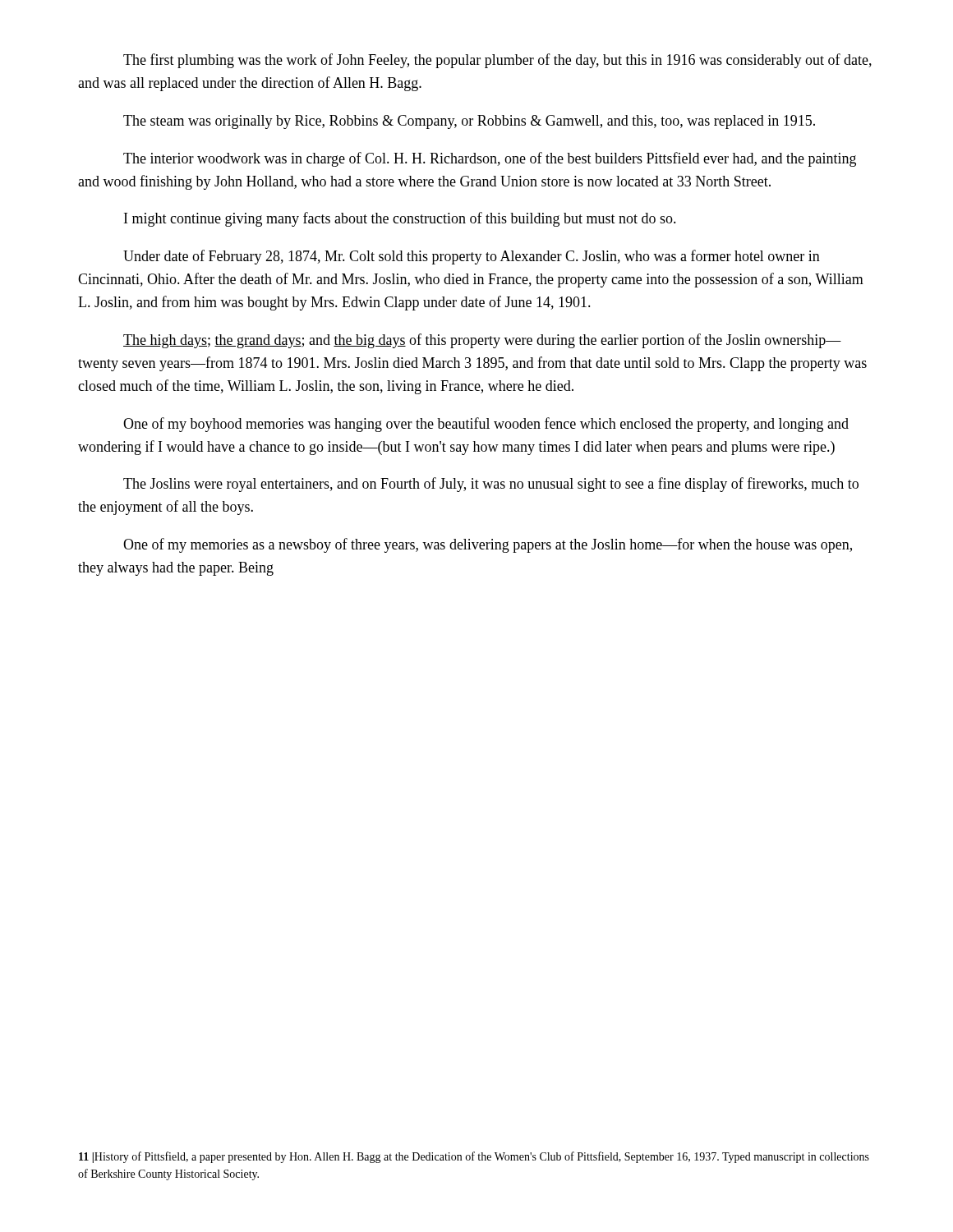Click the passage that begins "I might continue giving many facts"
Image resolution: width=953 pixels, height=1232 pixels.
tap(476, 220)
